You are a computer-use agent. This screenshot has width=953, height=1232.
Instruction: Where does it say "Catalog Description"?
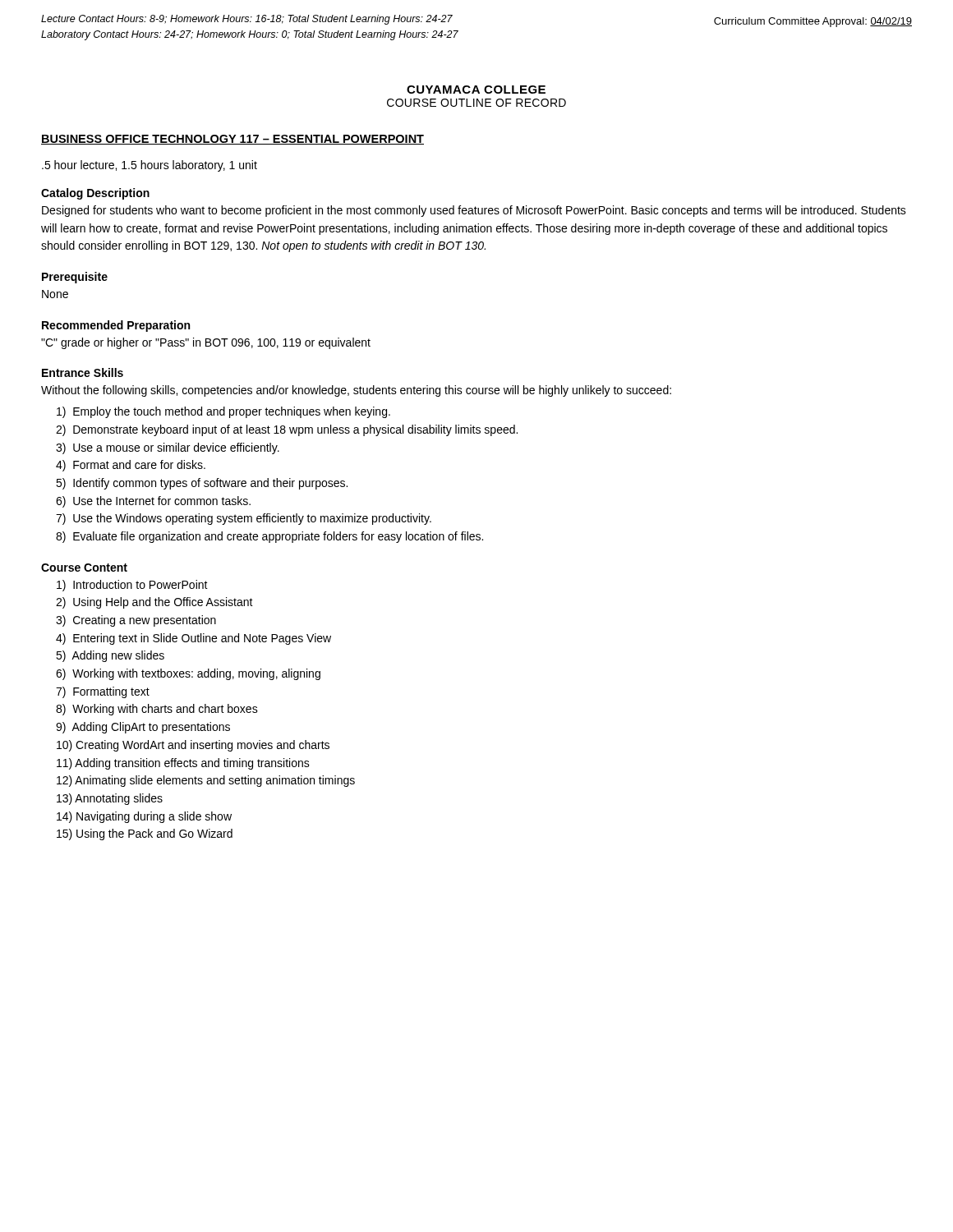pos(95,193)
